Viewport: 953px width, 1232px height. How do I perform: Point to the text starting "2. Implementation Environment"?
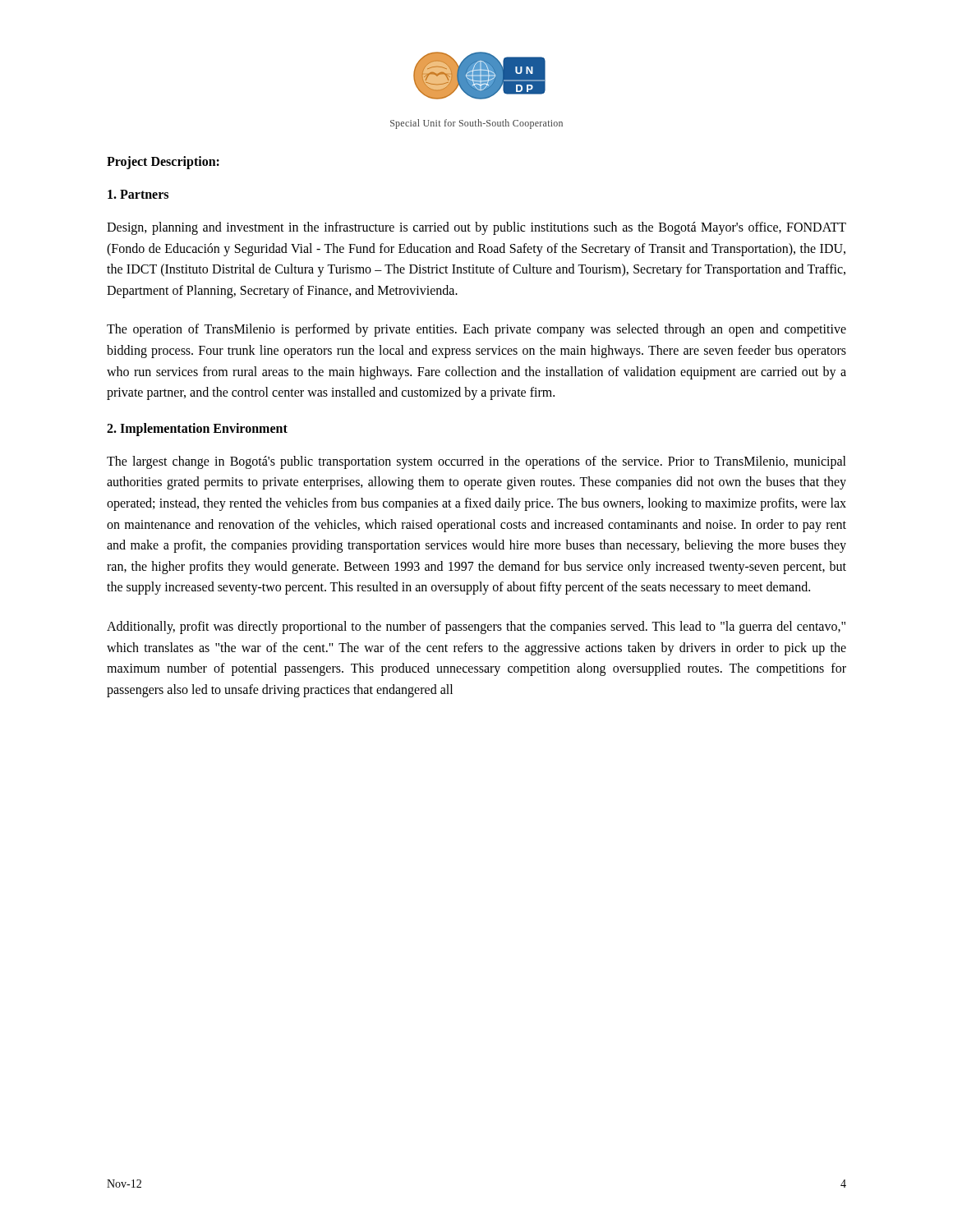tap(197, 428)
